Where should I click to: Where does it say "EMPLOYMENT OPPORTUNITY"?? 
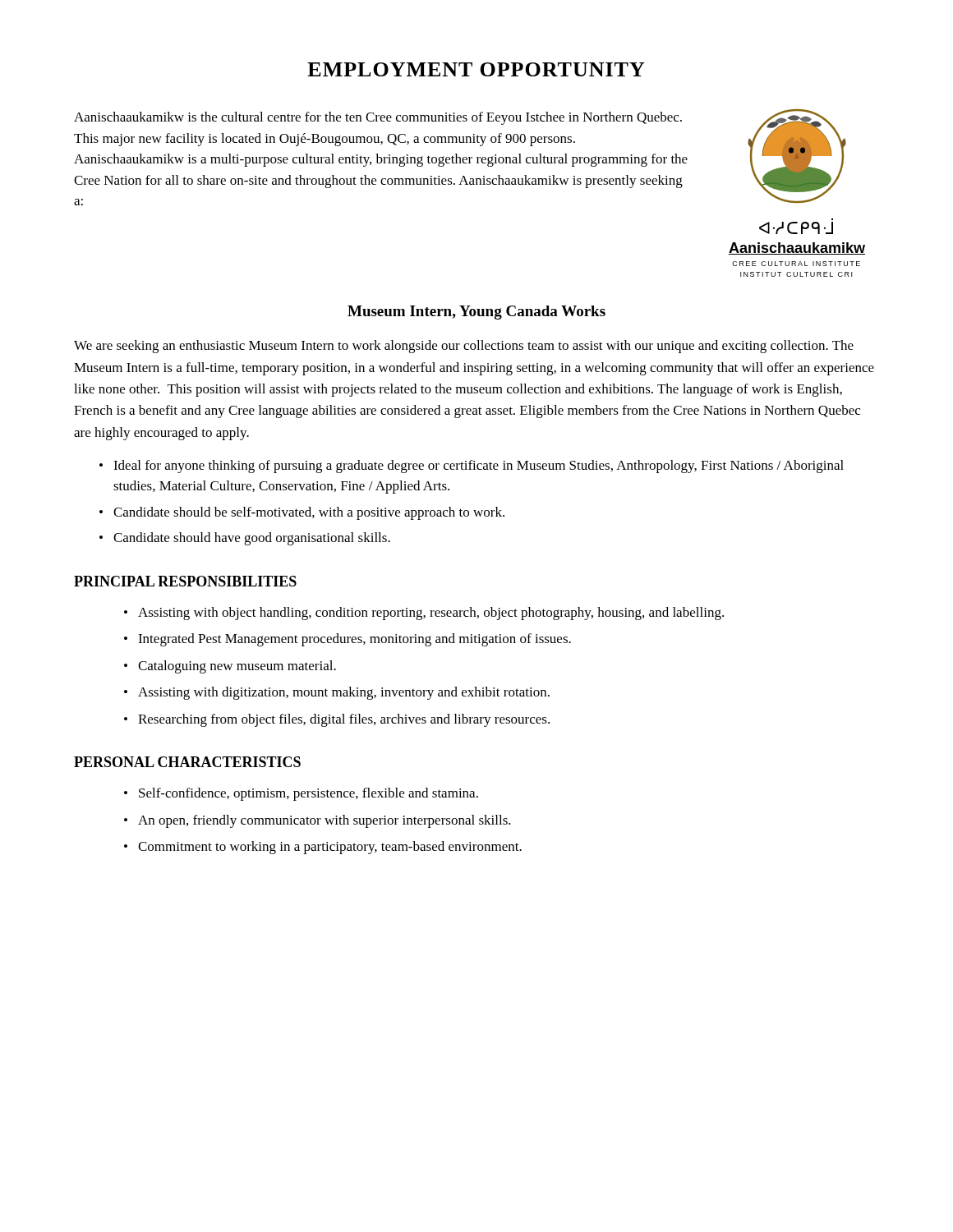coord(476,69)
